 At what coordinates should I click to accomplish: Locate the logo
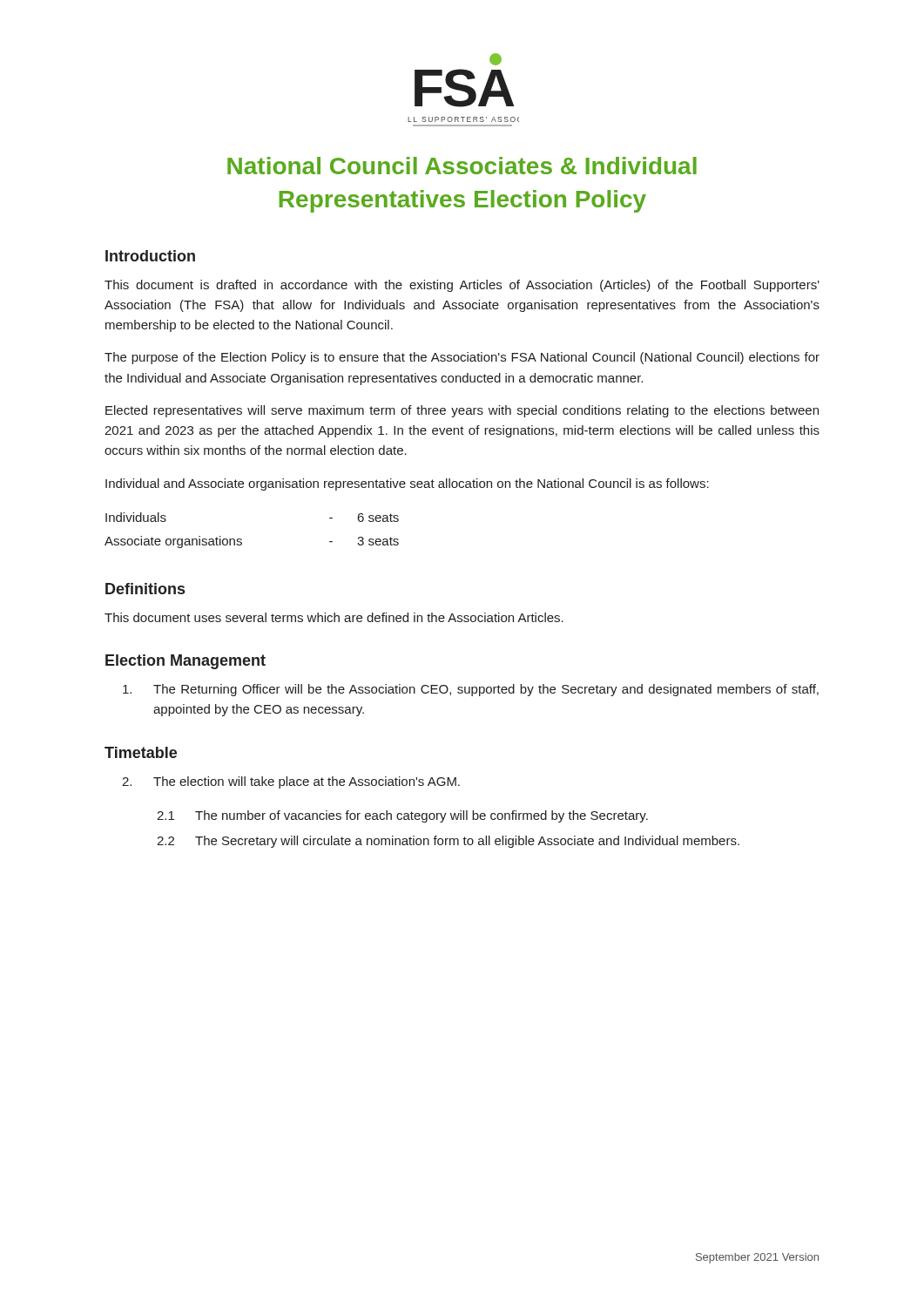tap(462, 93)
